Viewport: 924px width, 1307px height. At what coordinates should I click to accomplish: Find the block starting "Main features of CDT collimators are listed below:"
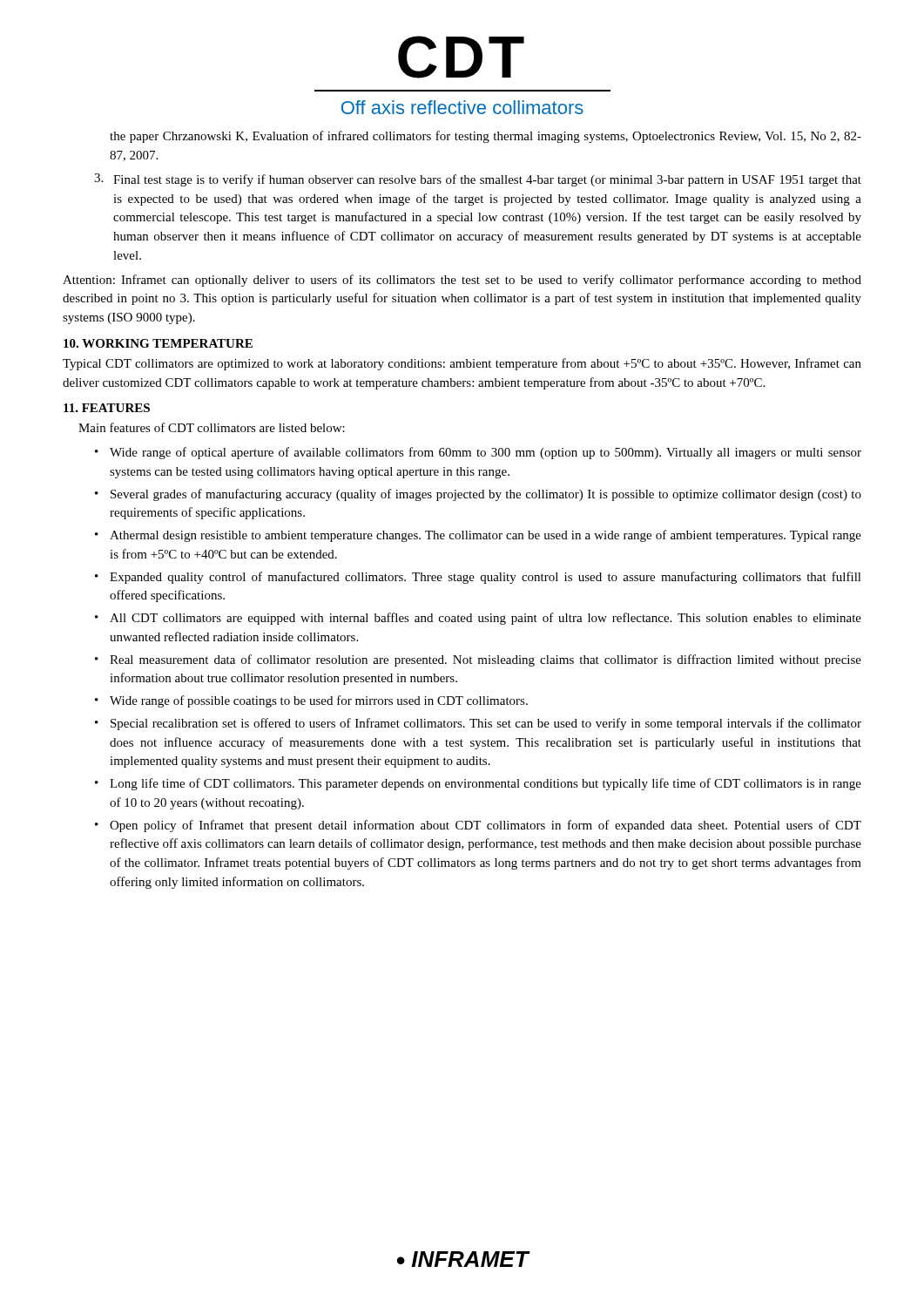tap(212, 428)
